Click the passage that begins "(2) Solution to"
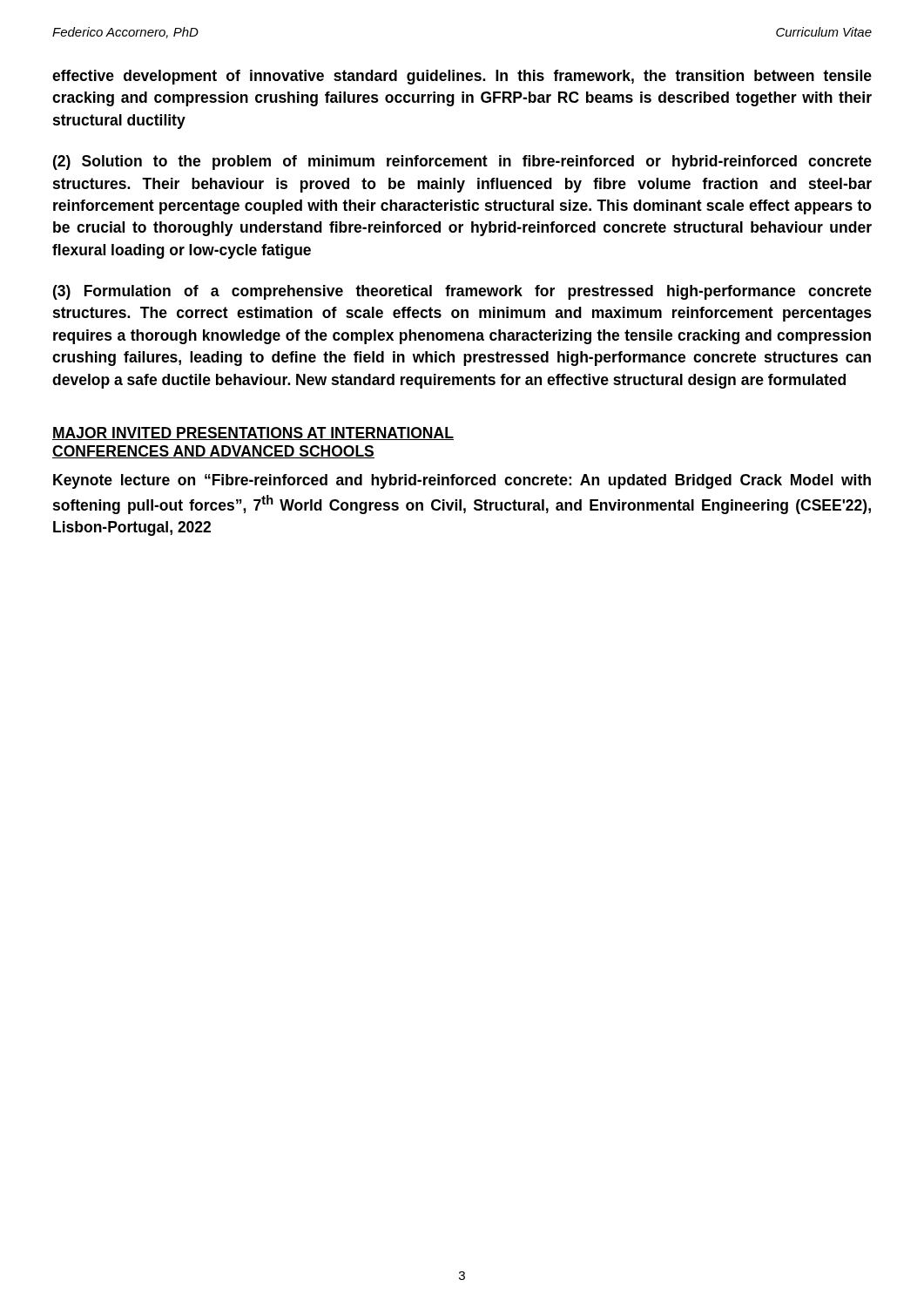This screenshot has width=924, height=1307. pos(462,206)
